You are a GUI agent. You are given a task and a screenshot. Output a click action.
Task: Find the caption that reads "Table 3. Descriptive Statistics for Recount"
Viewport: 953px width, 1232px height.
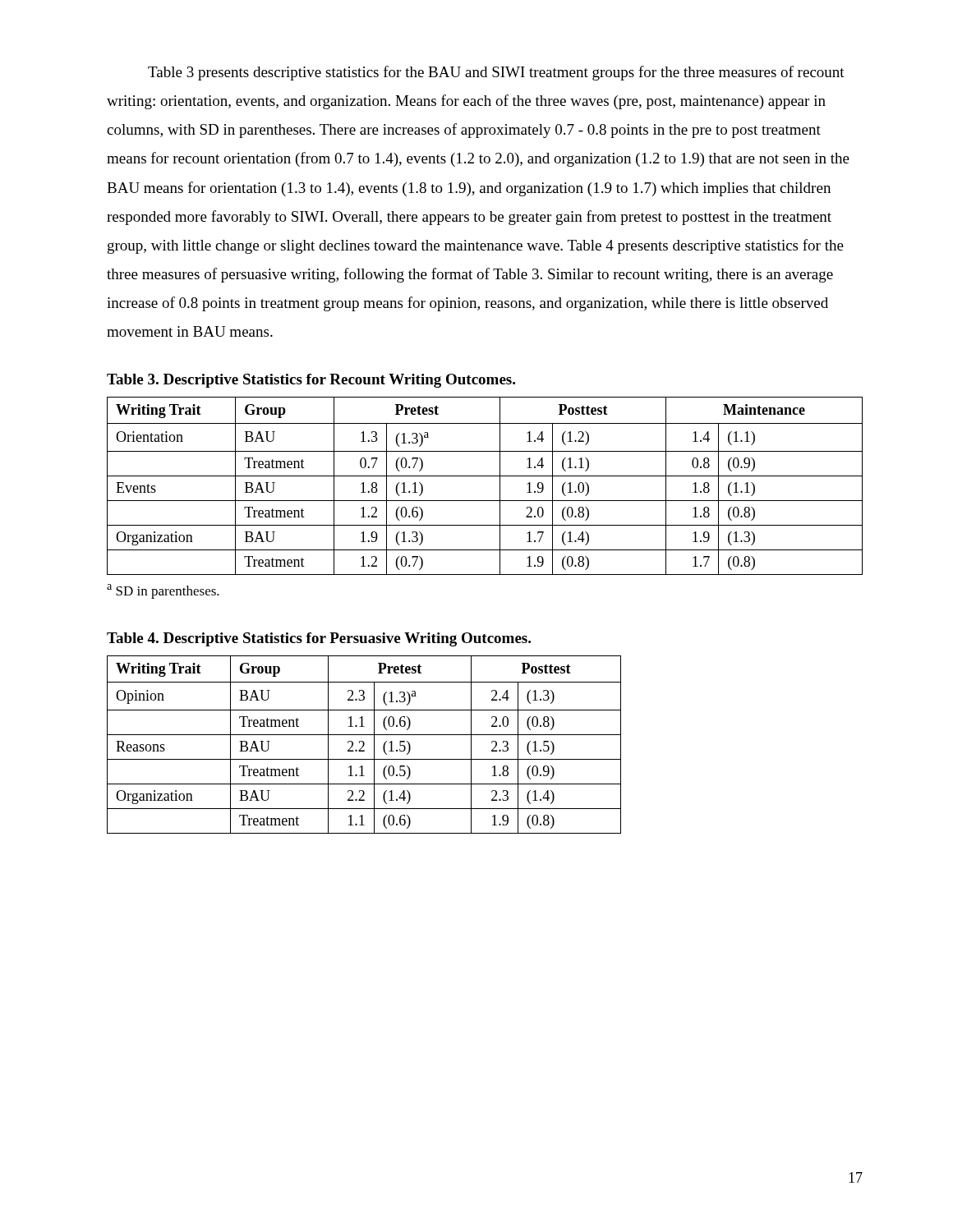(x=311, y=379)
